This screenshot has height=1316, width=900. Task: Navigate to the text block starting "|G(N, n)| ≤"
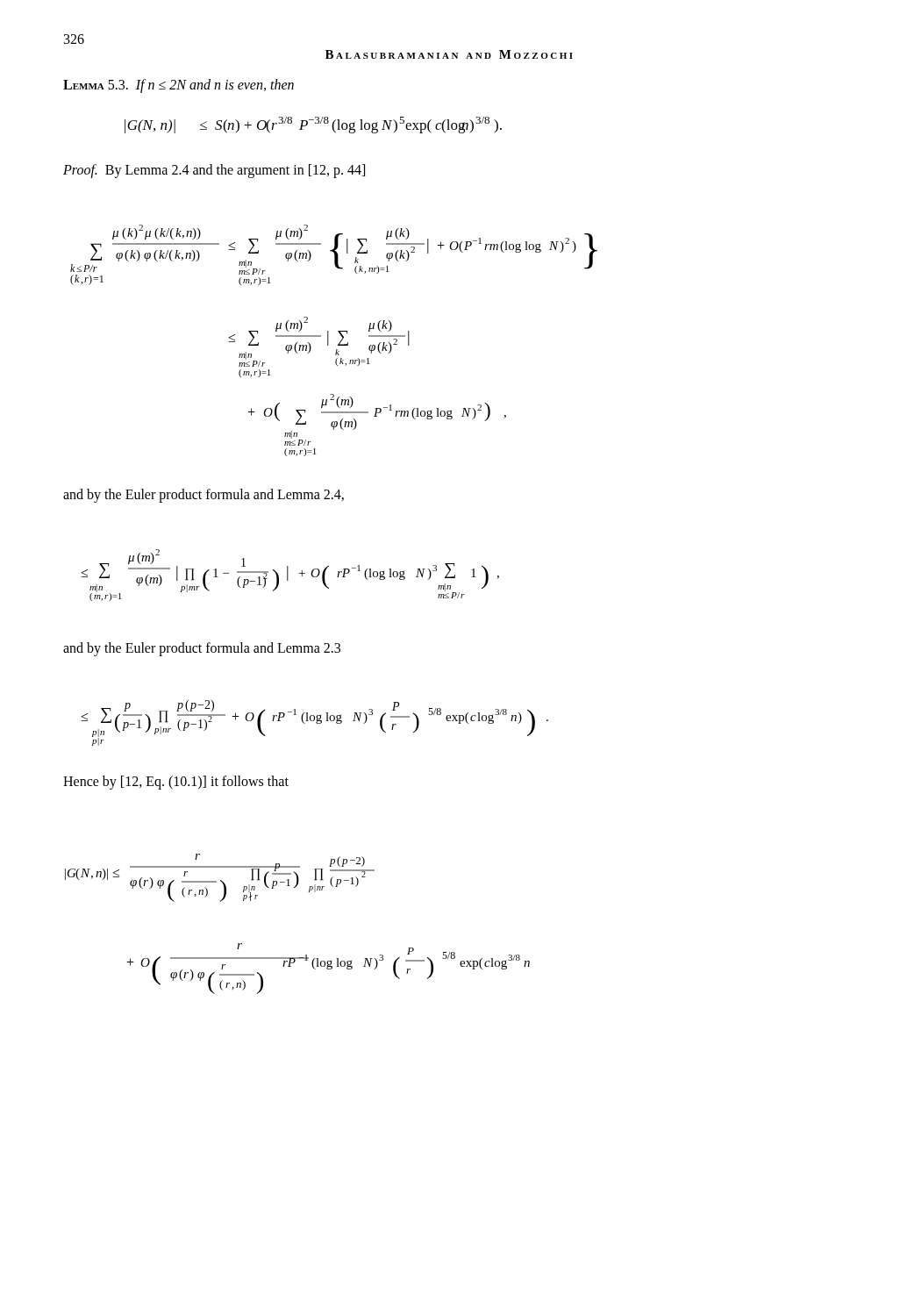click(430, 125)
